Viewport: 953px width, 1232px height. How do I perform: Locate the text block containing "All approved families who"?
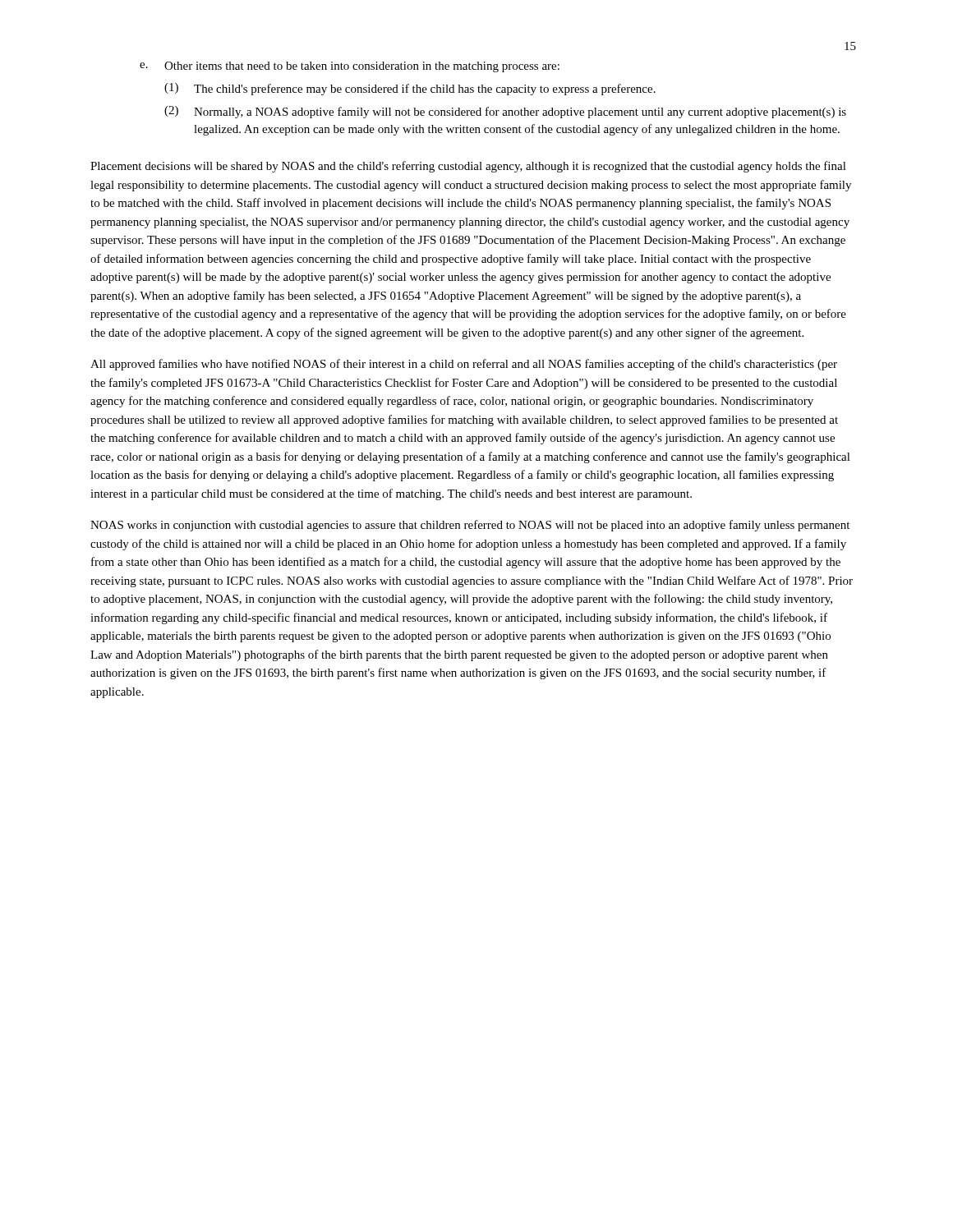[x=470, y=429]
